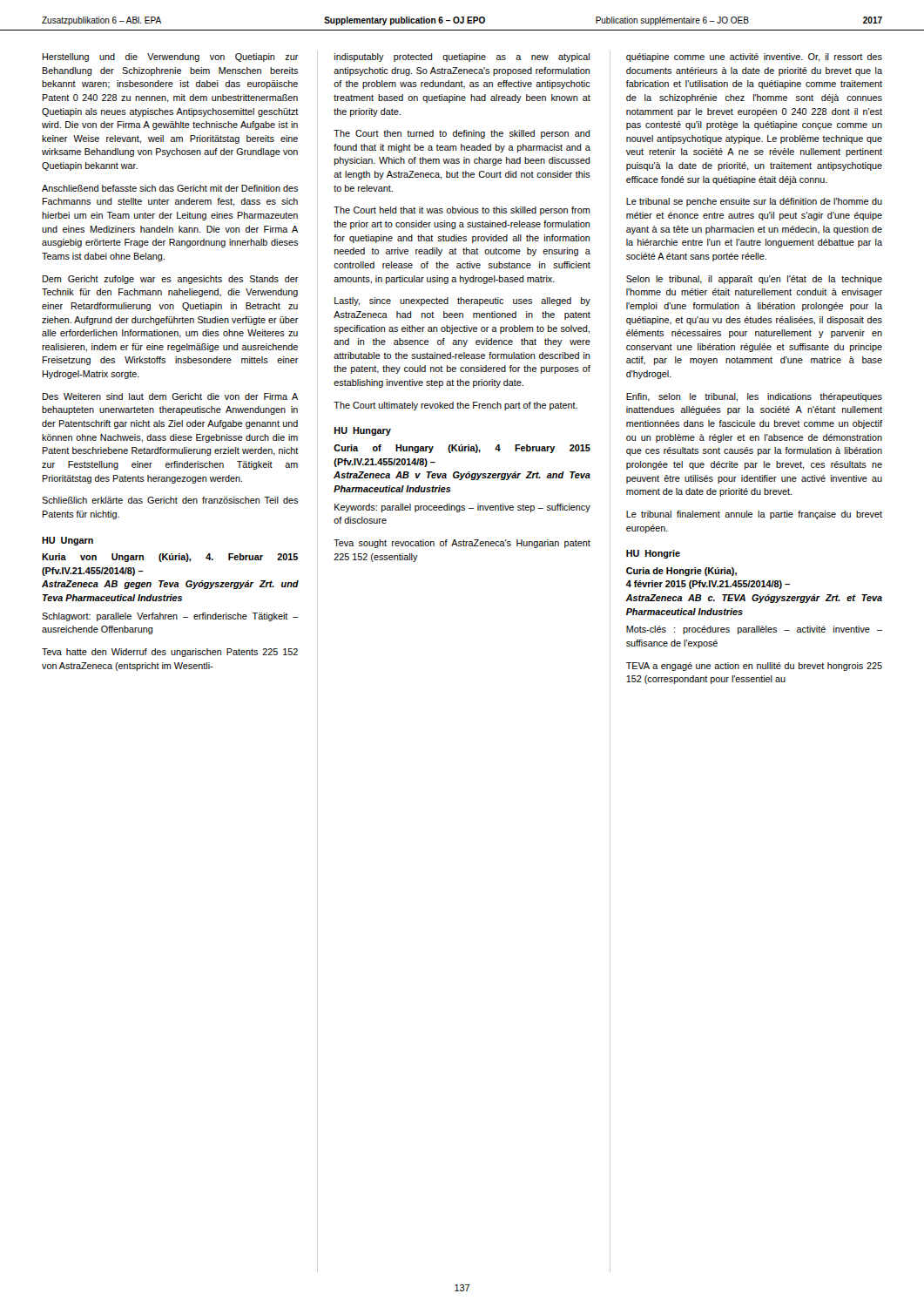Point to the element starting "The Court held that it was"

coord(462,244)
